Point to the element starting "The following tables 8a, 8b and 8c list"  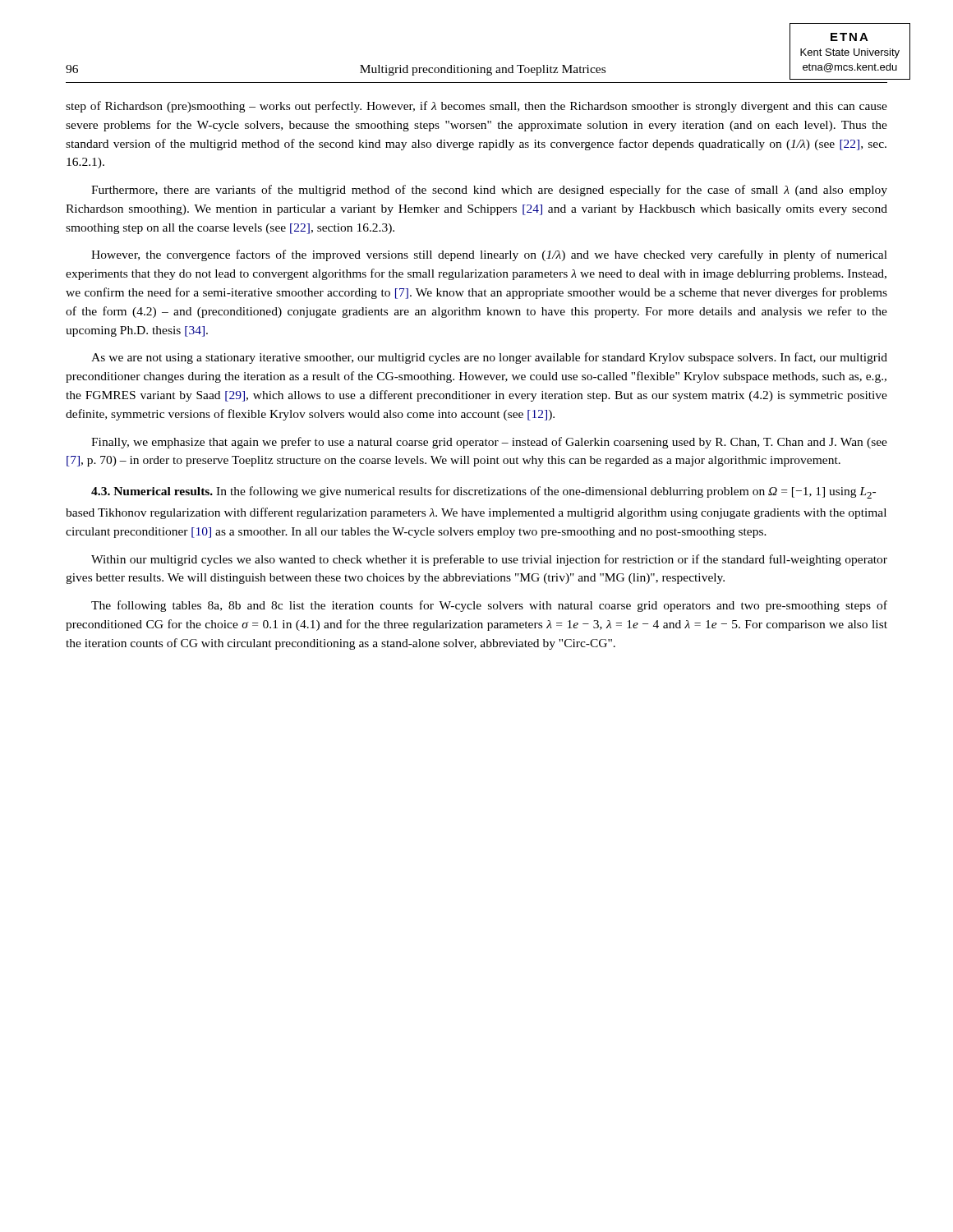476,624
